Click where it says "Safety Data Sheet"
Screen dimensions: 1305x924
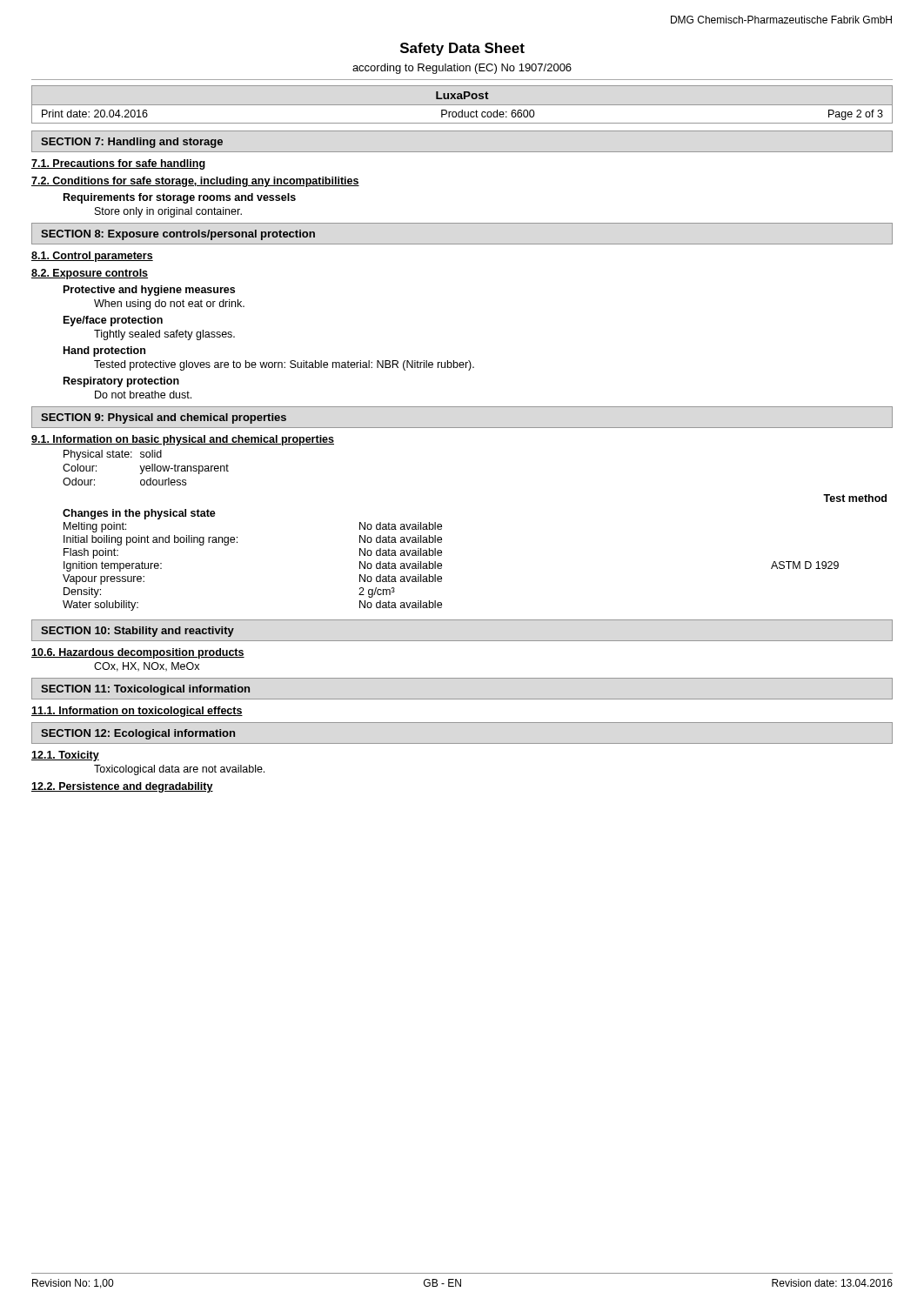pyautogui.click(x=462, y=48)
